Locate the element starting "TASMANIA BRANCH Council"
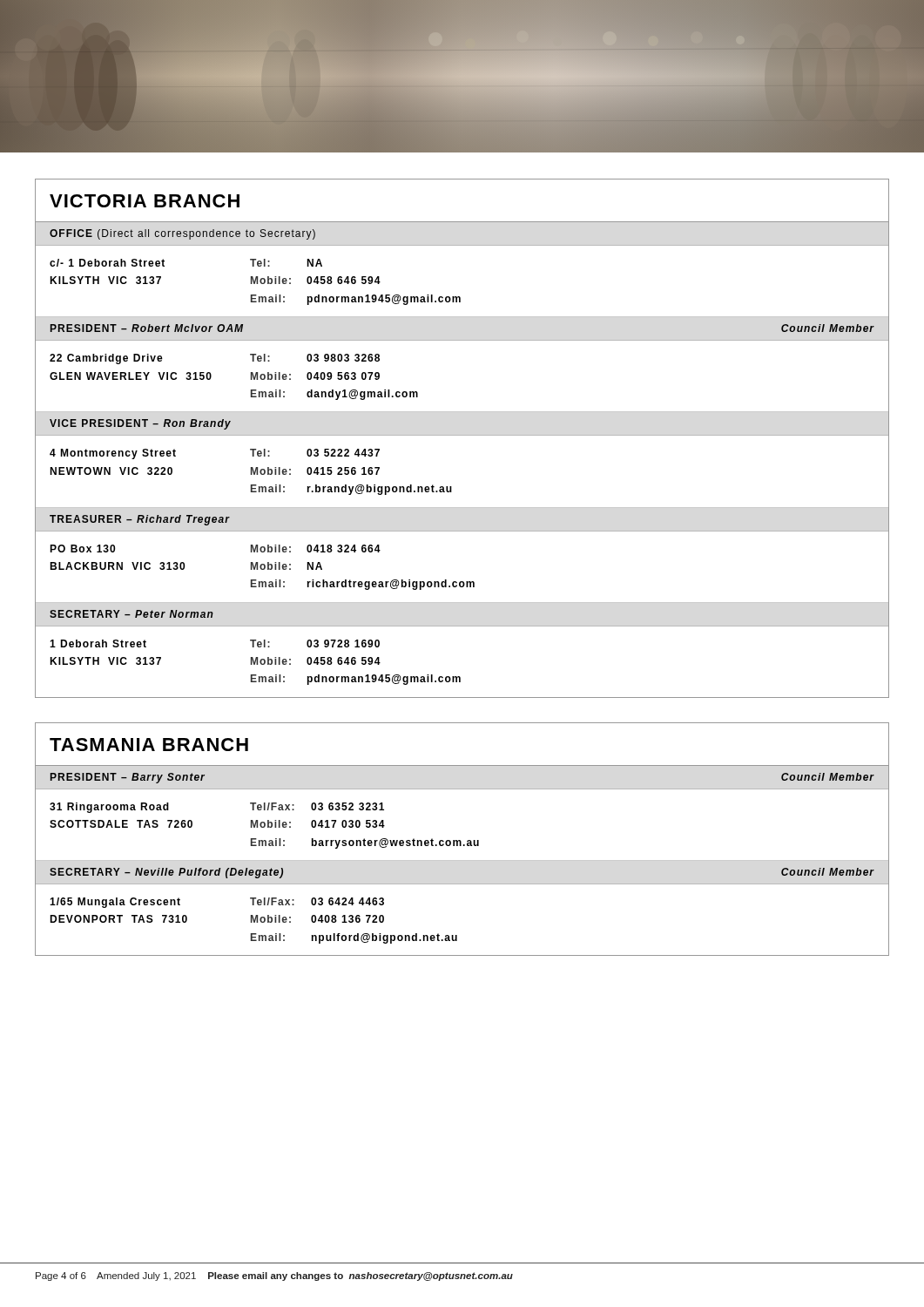The image size is (924, 1307). point(462,839)
